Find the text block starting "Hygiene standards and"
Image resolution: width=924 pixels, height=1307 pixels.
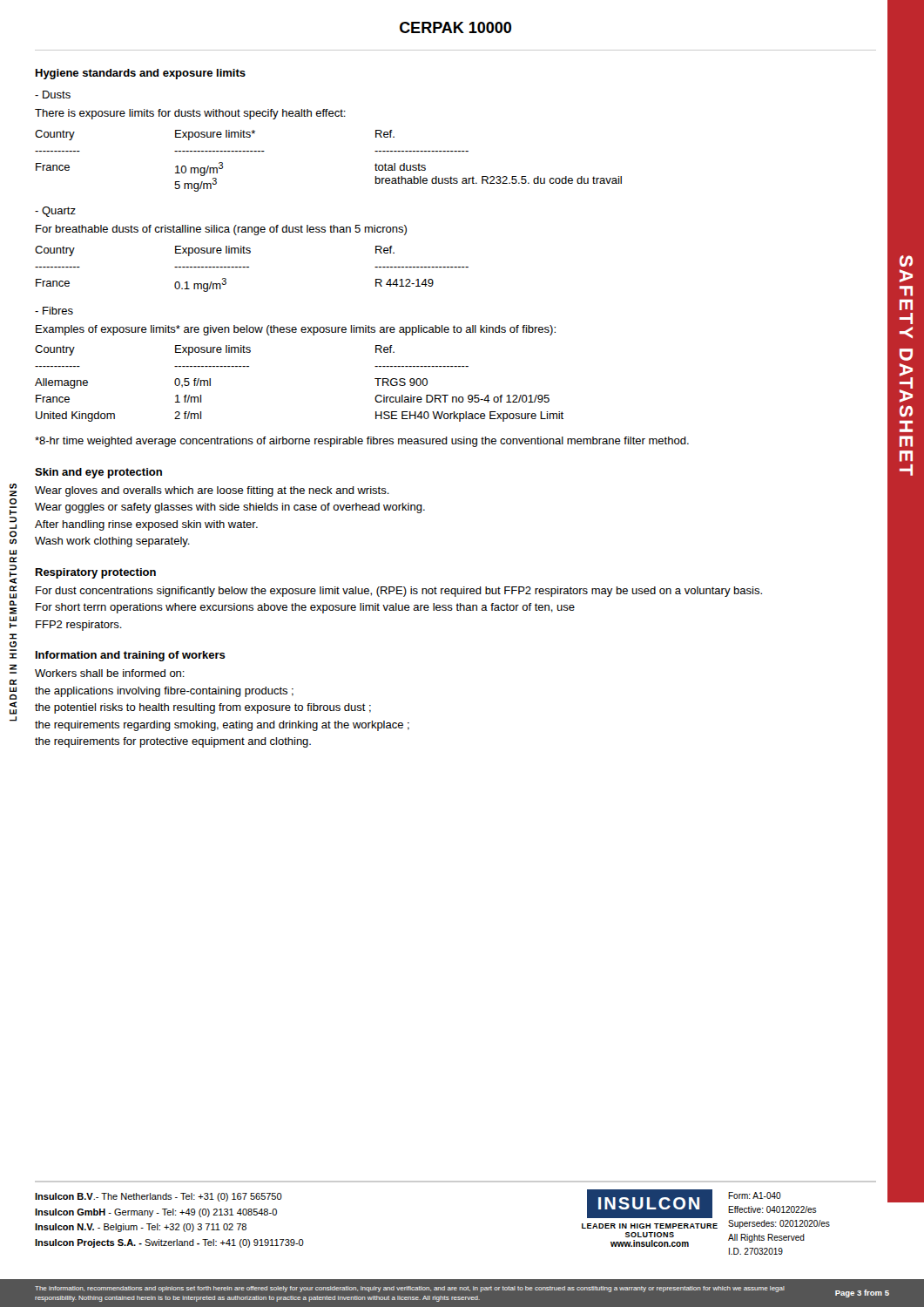(x=140, y=73)
